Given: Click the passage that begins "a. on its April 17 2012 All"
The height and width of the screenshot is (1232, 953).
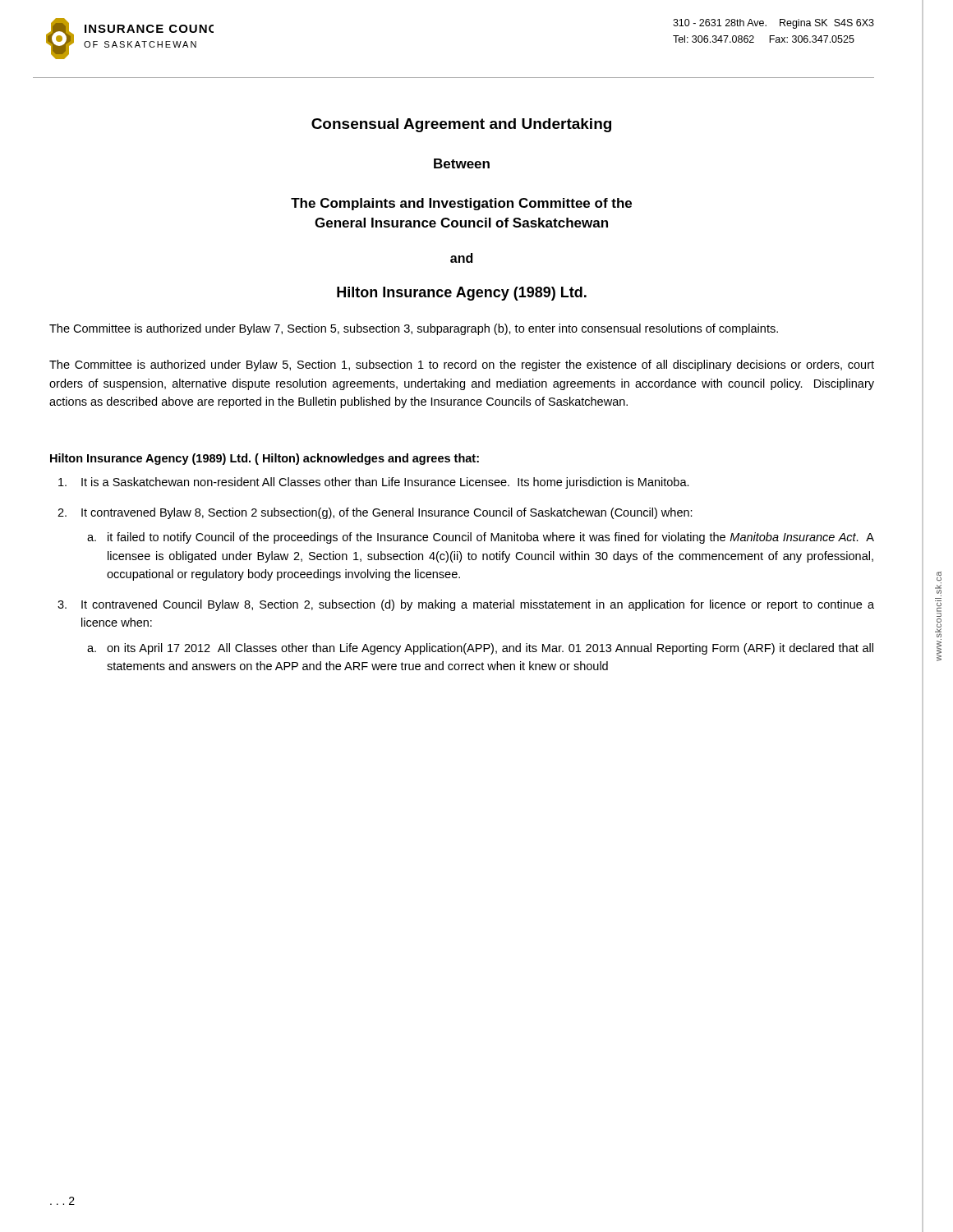Looking at the screenshot, I should [481, 657].
